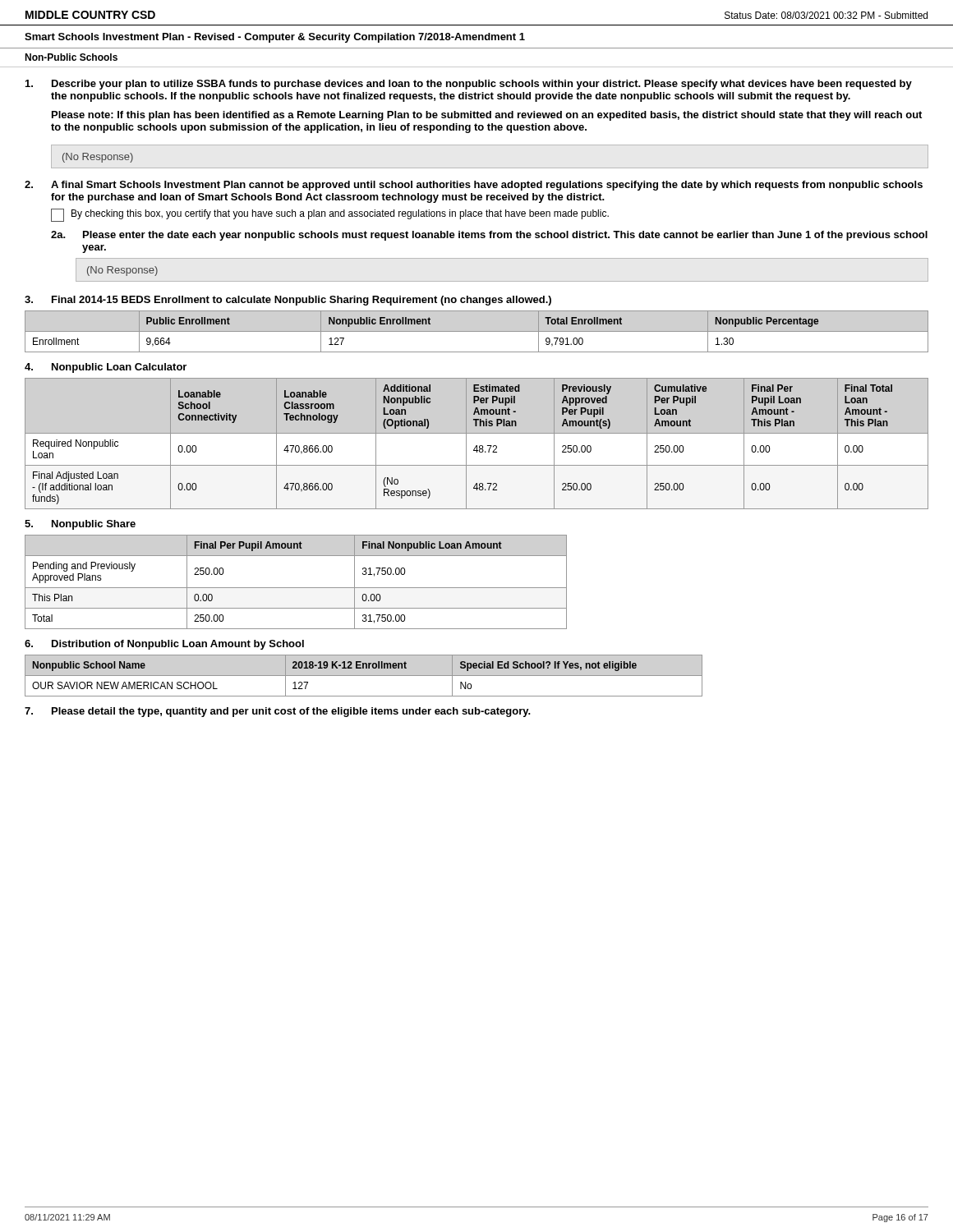Click on the list item containing "2a. Please enter the date"
This screenshot has width=953, height=1232.
(x=490, y=241)
